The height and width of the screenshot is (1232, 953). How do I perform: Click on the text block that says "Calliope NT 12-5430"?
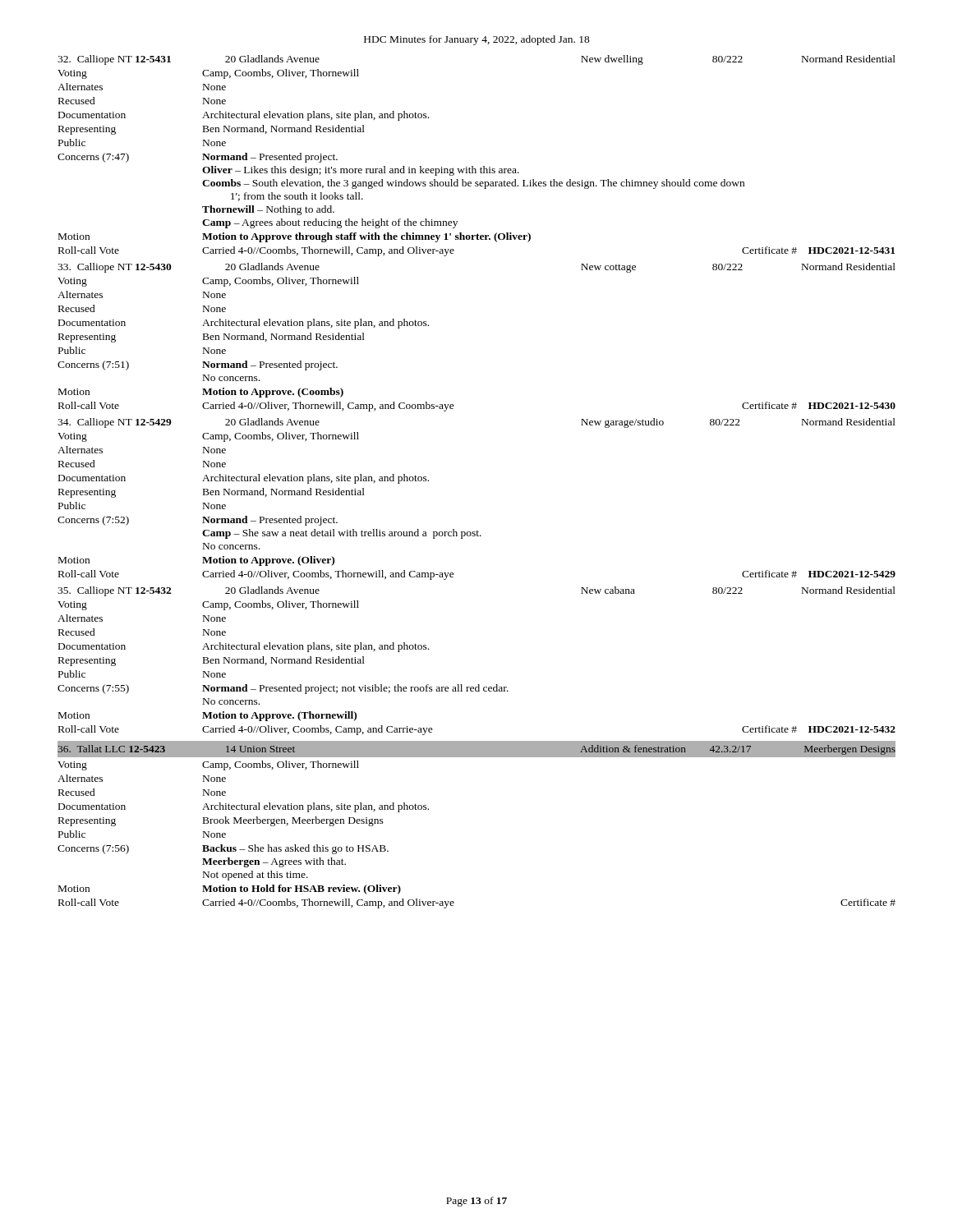(x=112, y=267)
